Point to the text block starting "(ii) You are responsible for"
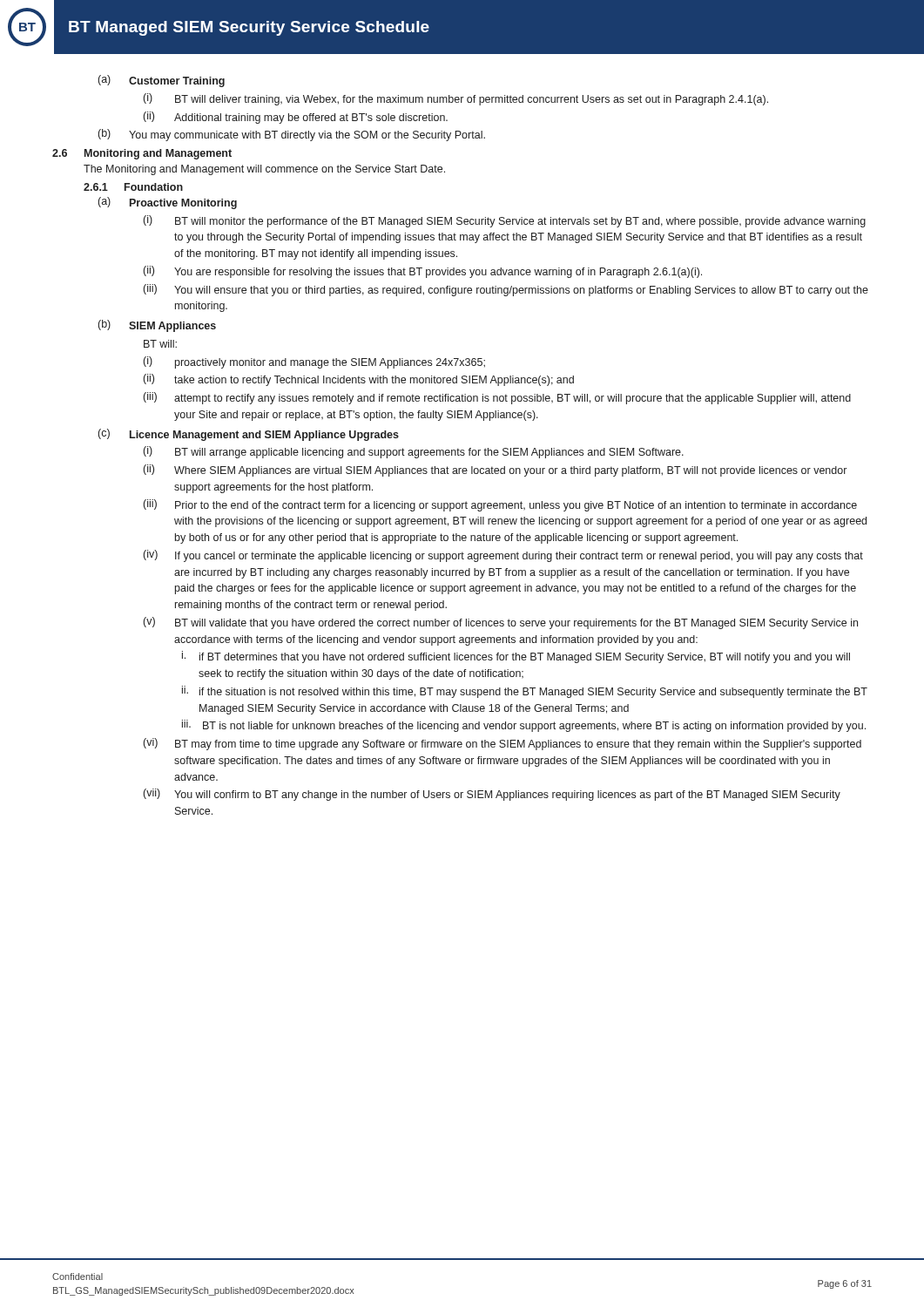924x1307 pixels. tap(507, 272)
